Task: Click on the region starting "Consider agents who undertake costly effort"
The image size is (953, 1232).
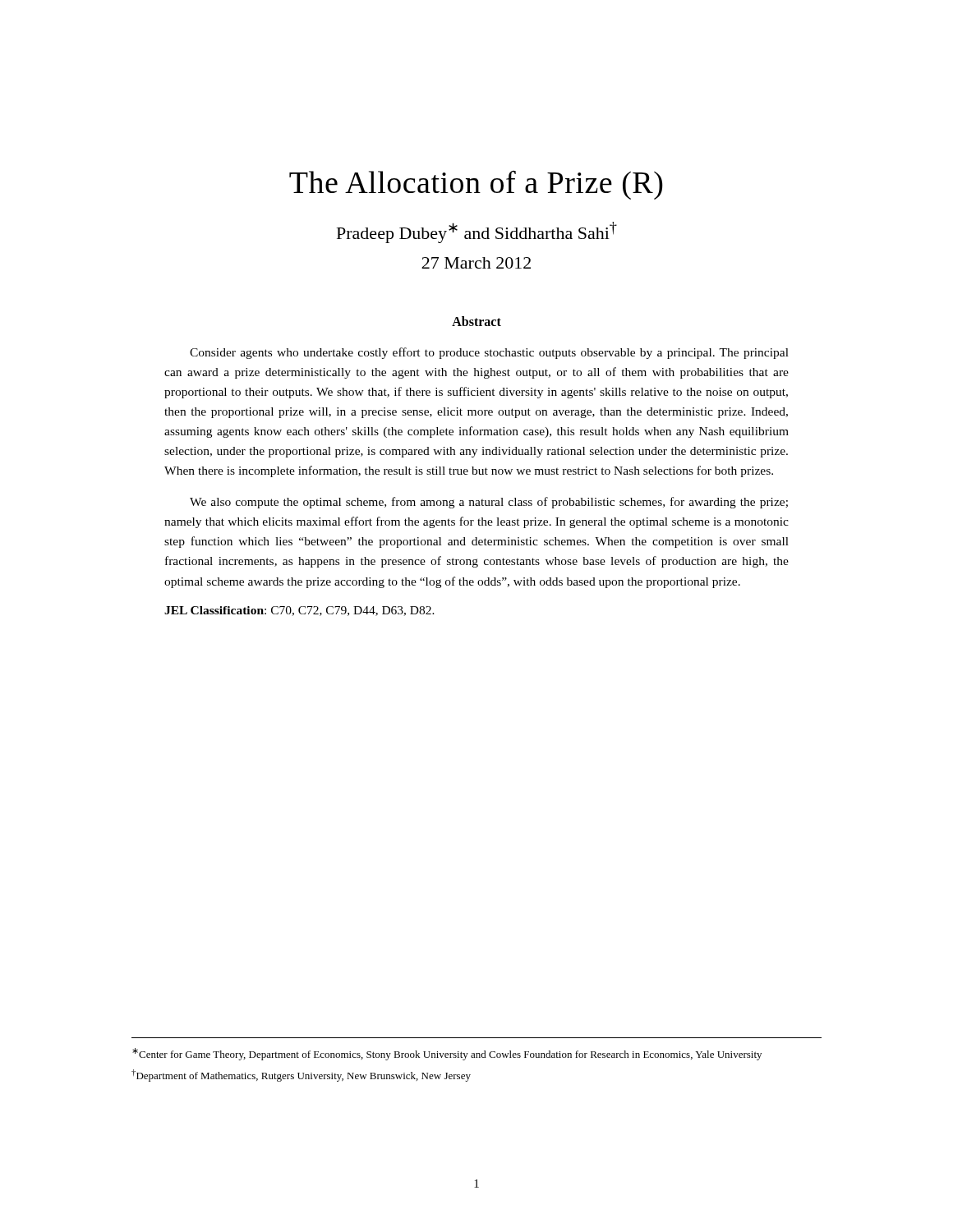Action: [476, 411]
